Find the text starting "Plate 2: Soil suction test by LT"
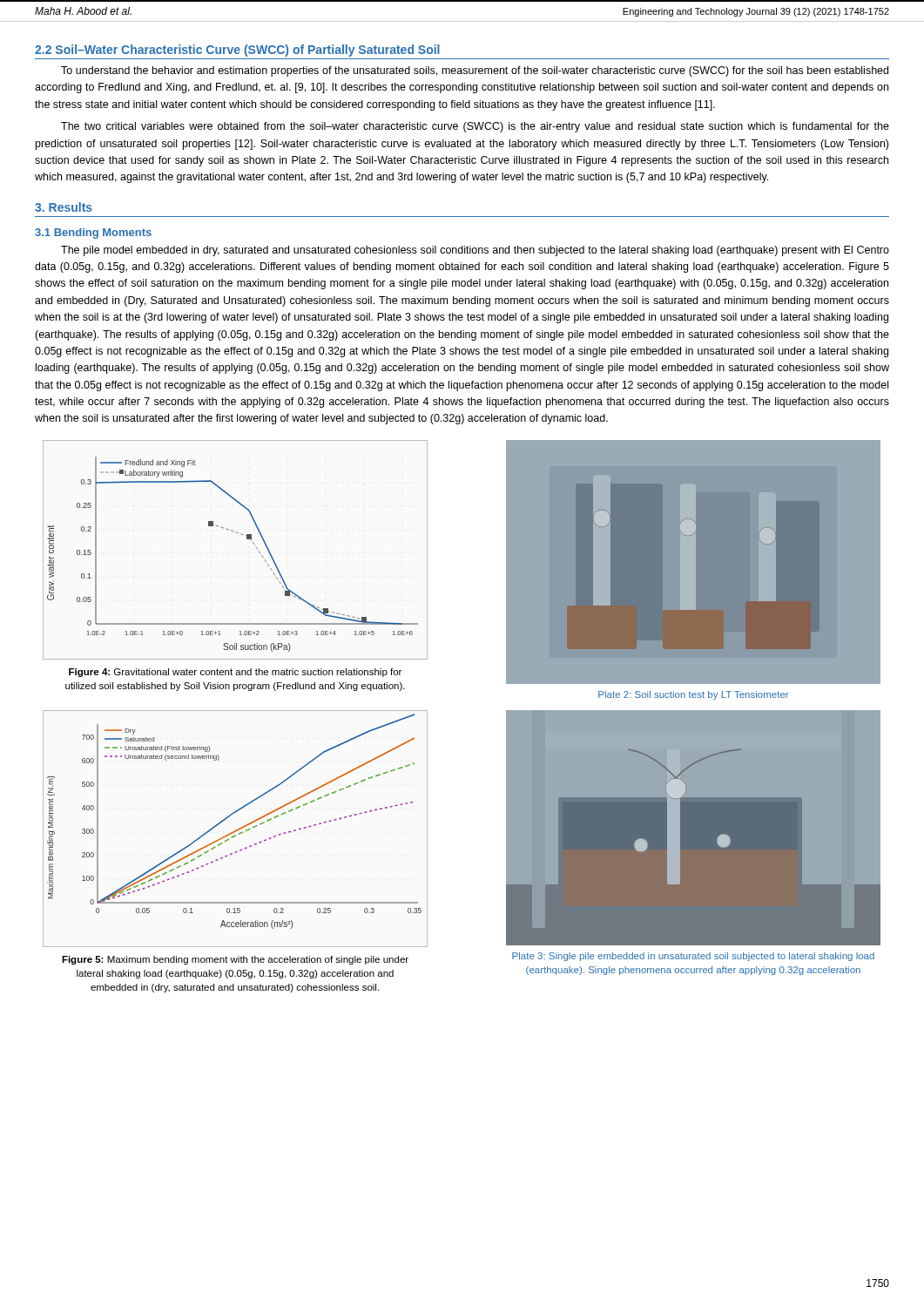The height and width of the screenshot is (1307, 924). pyautogui.click(x=693, y=694)
